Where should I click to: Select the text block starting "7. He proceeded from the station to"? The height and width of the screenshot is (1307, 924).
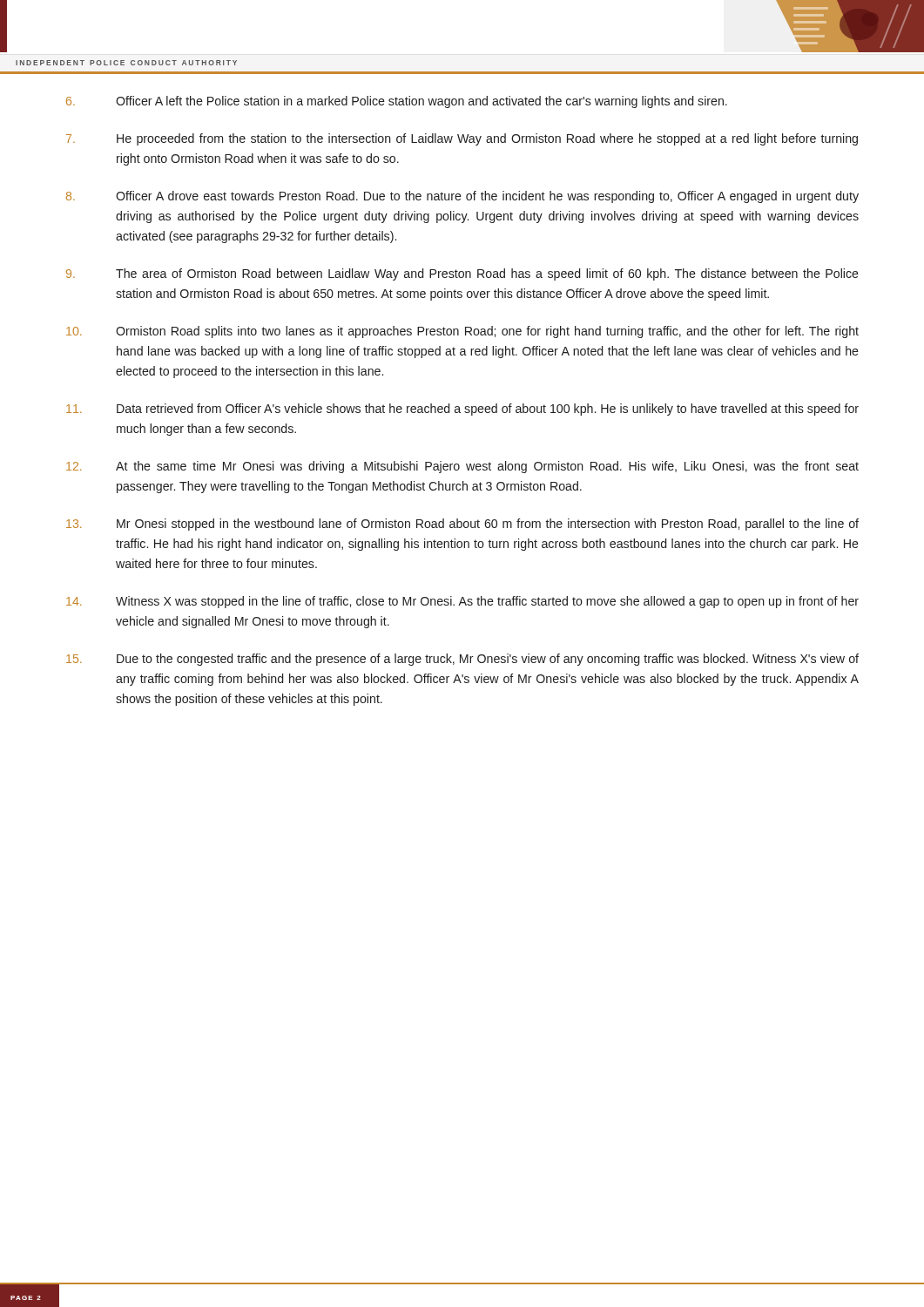[462, 149]
